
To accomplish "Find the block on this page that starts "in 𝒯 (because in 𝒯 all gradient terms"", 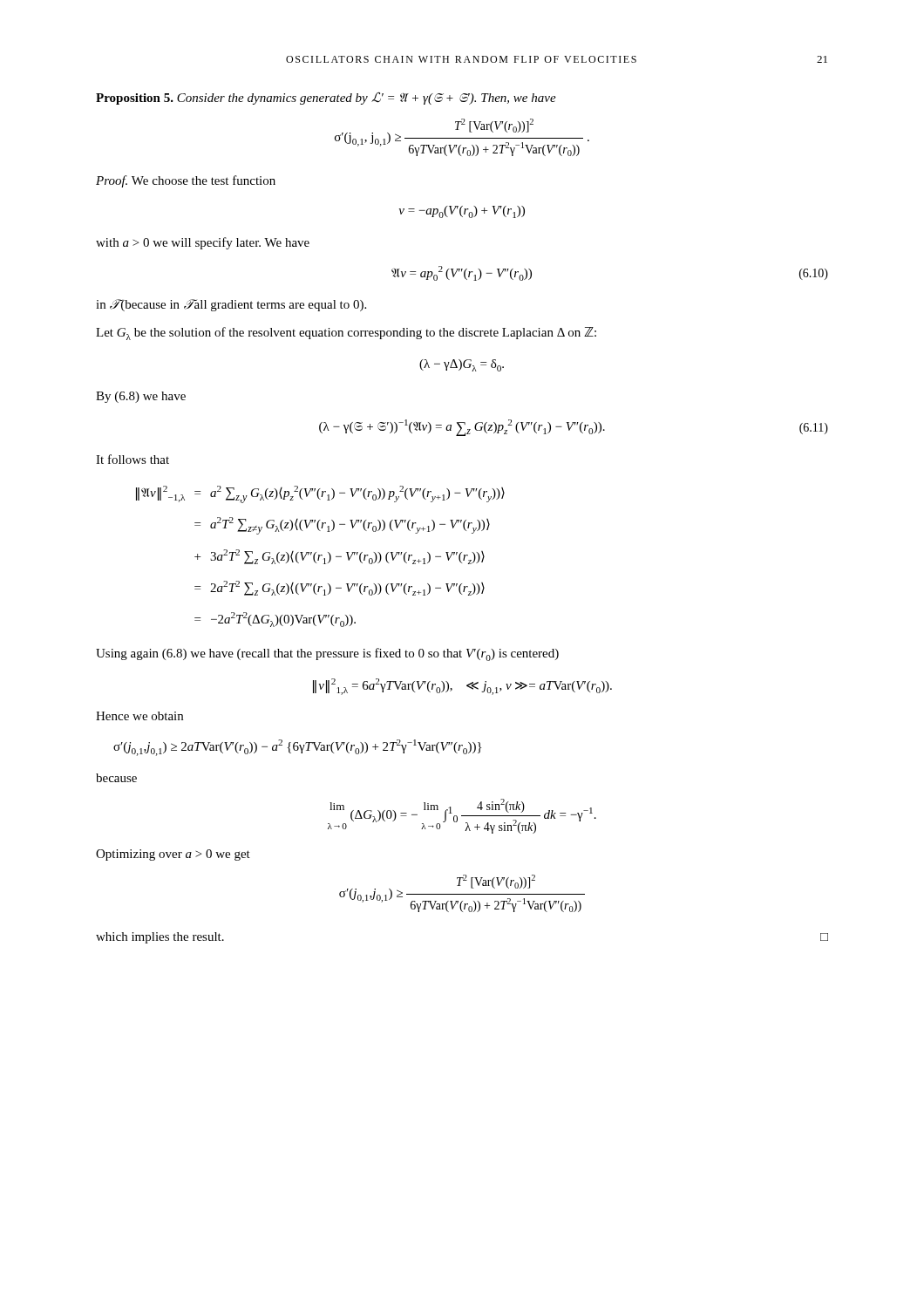I will pyautogui.click(x=232, y=304).
